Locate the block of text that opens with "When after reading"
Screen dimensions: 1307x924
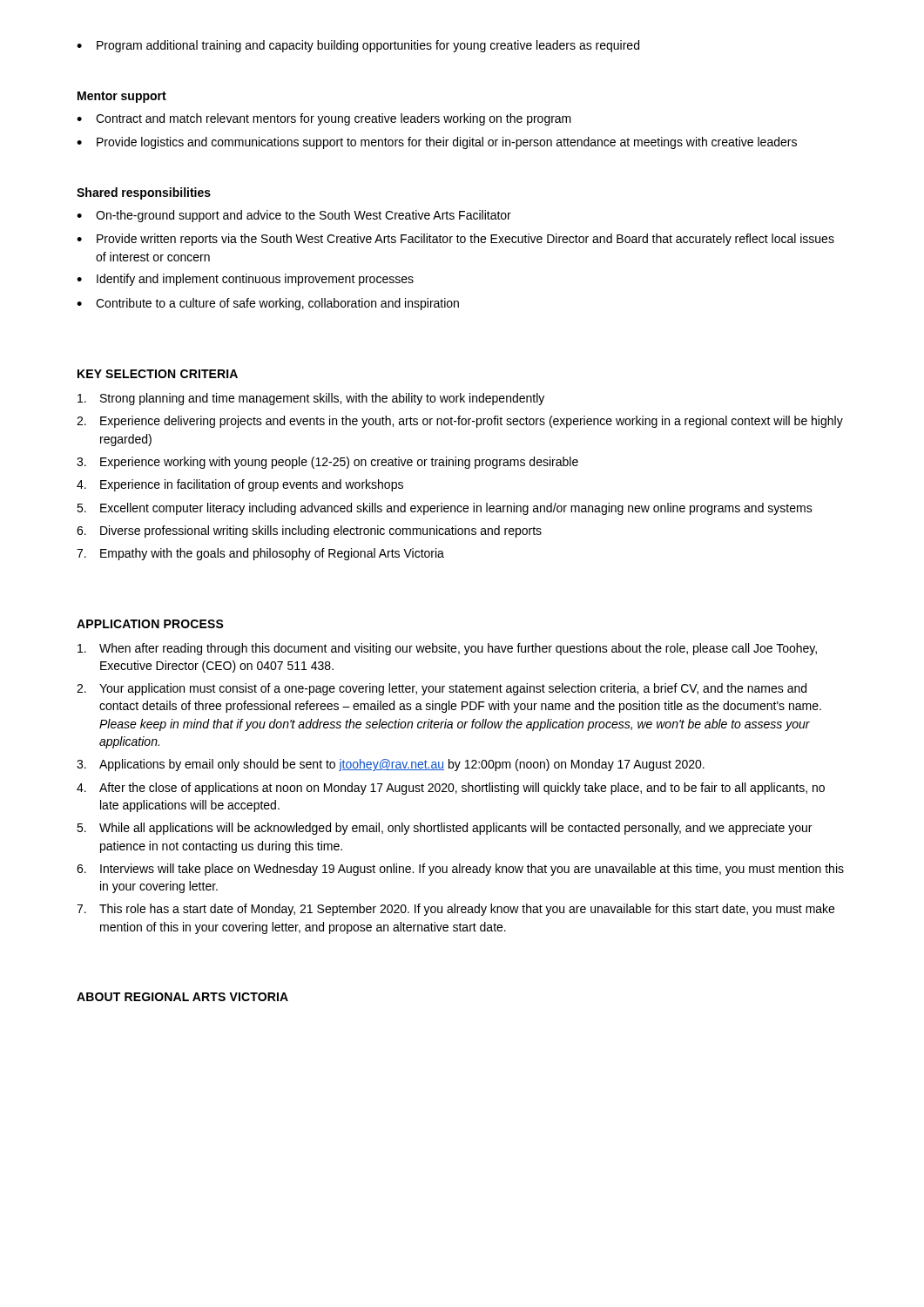pos(462,657)
